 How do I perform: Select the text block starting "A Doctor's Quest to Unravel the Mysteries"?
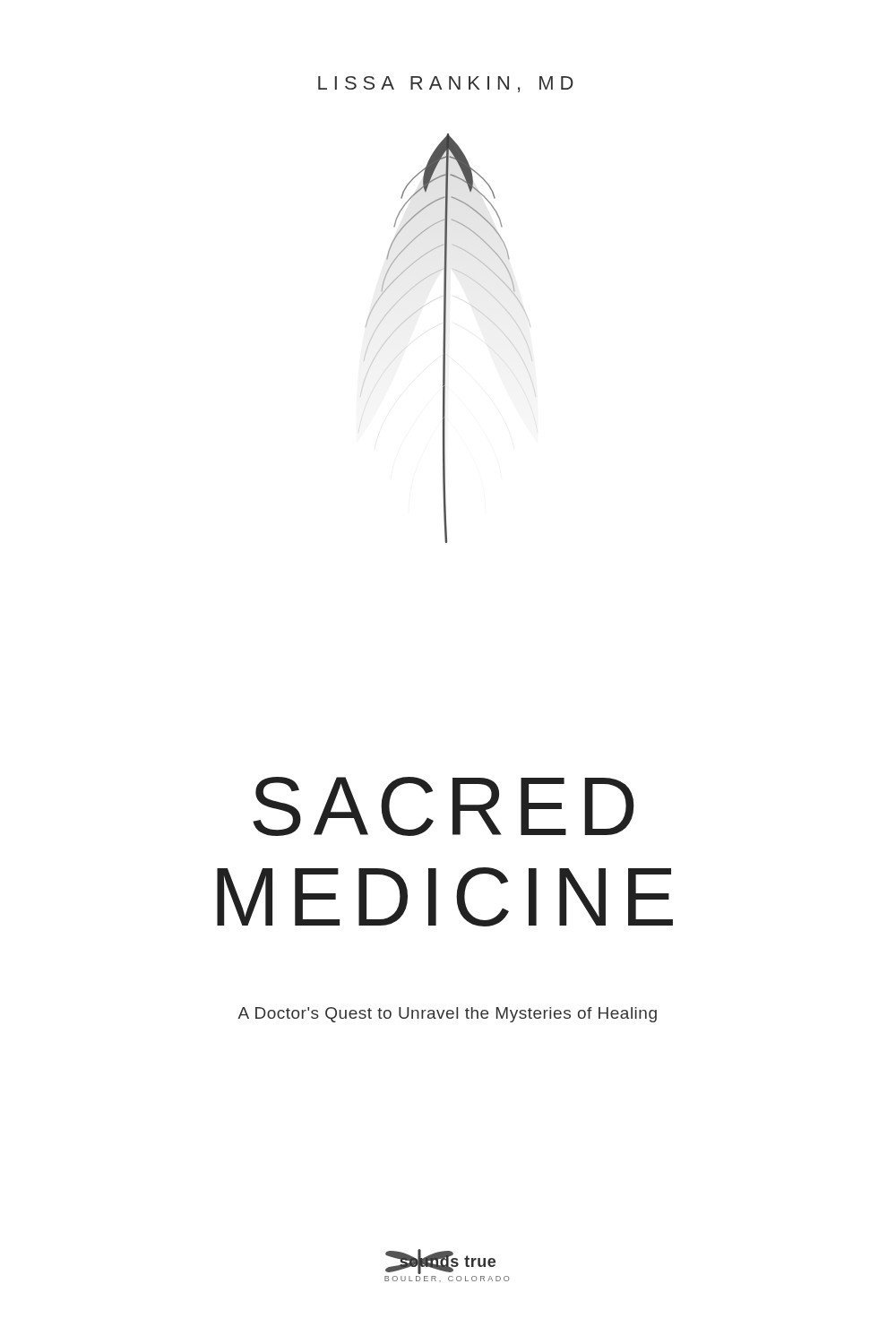[x=448, y=1013]
